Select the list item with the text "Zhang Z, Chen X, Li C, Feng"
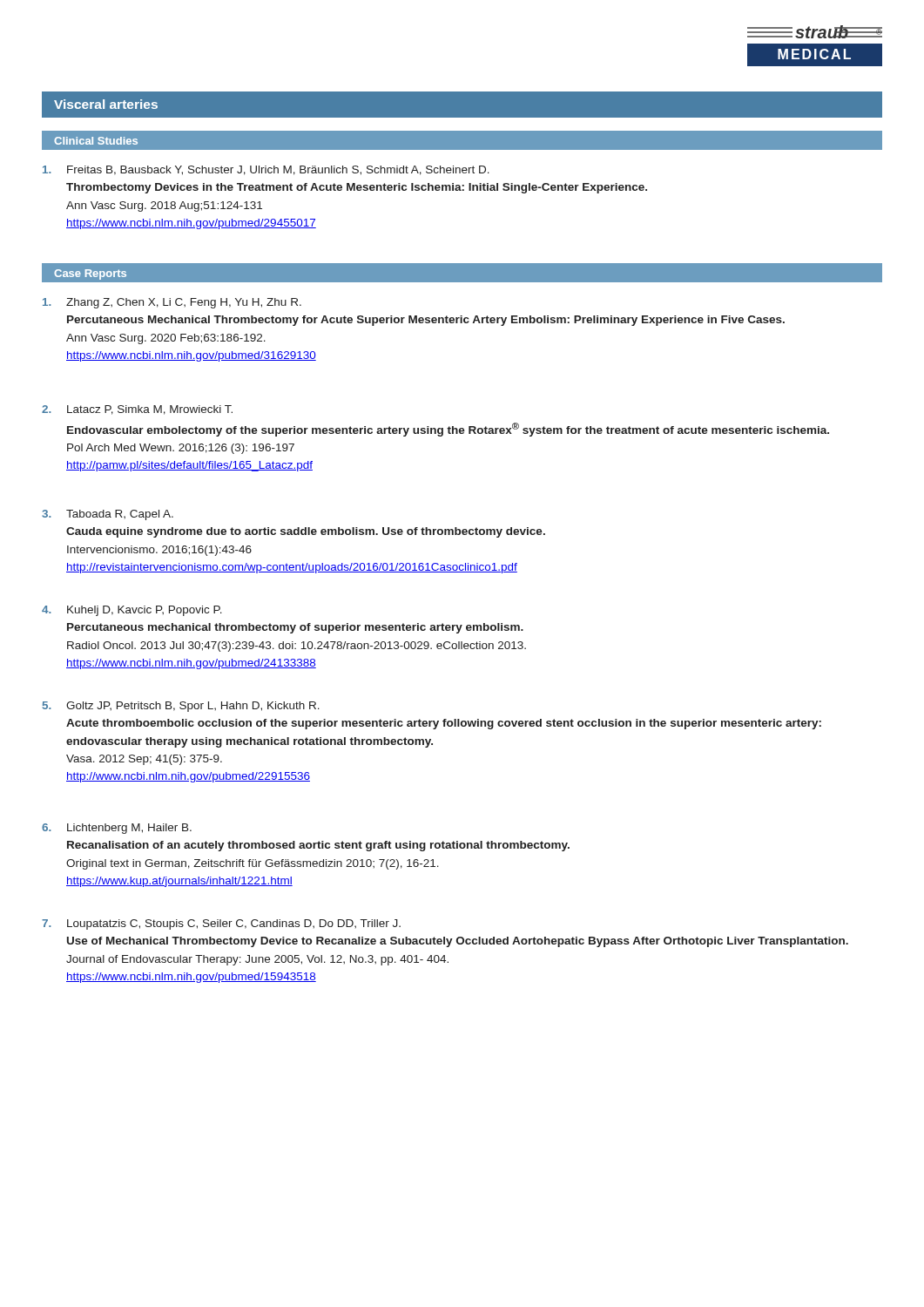The image size is (924, 1307). tap(462, 329)
